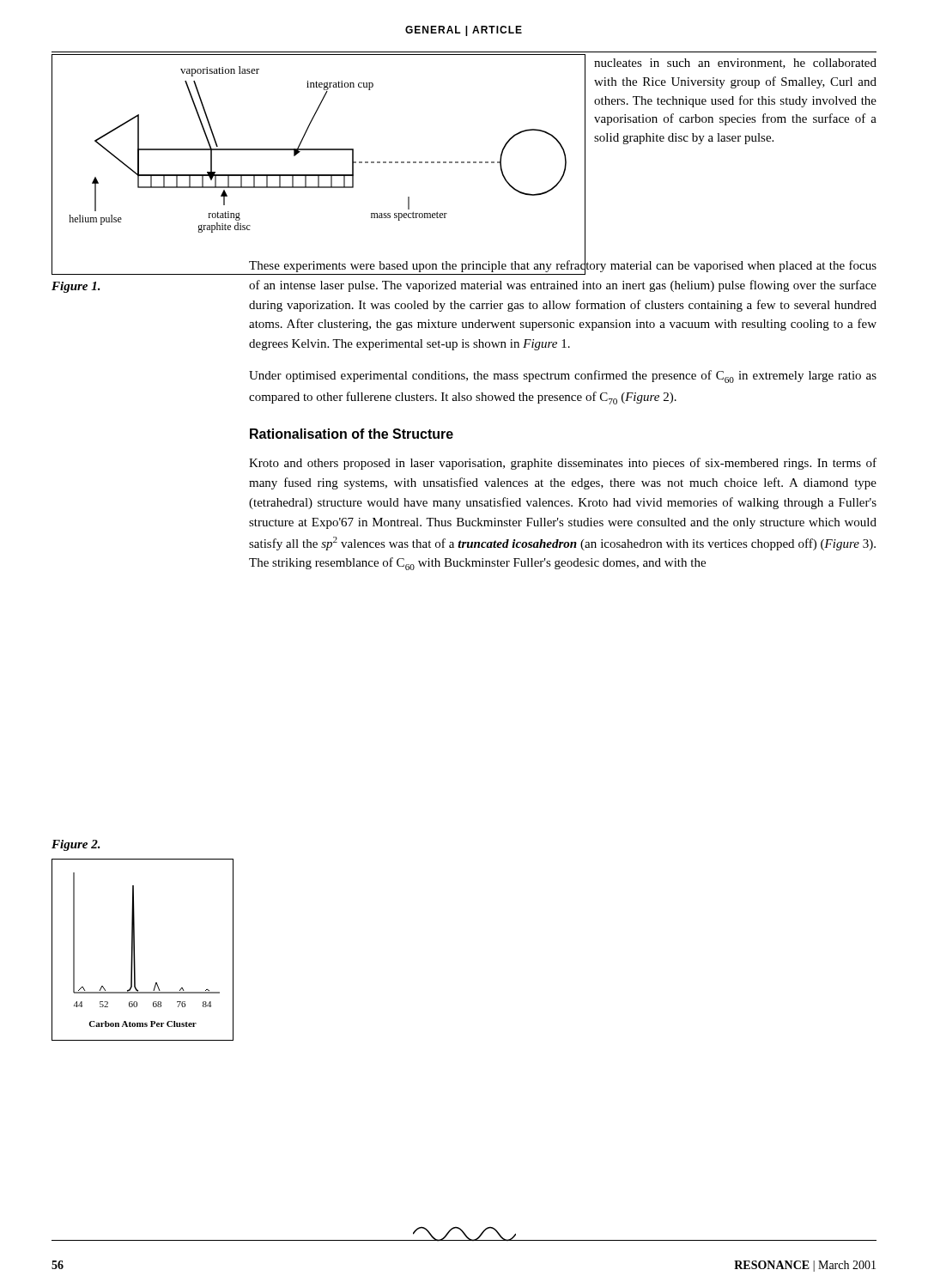928x1288 pixels.
Task: Click on the section header with the text "Rationalisation of the Structure"
Action: (x=351, y=434)
